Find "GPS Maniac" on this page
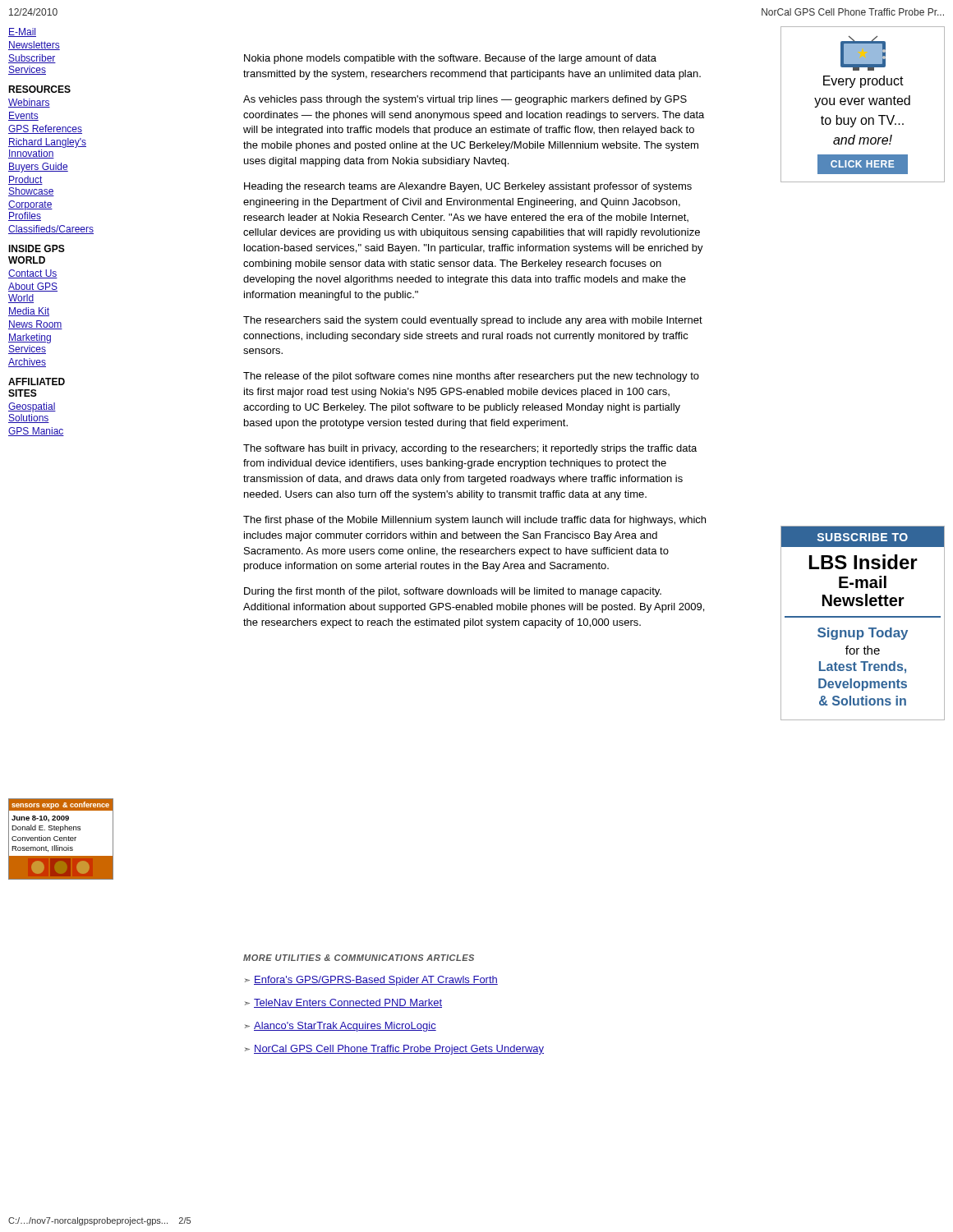This screenshot has width=953, height=1232. tap(36, 431)
